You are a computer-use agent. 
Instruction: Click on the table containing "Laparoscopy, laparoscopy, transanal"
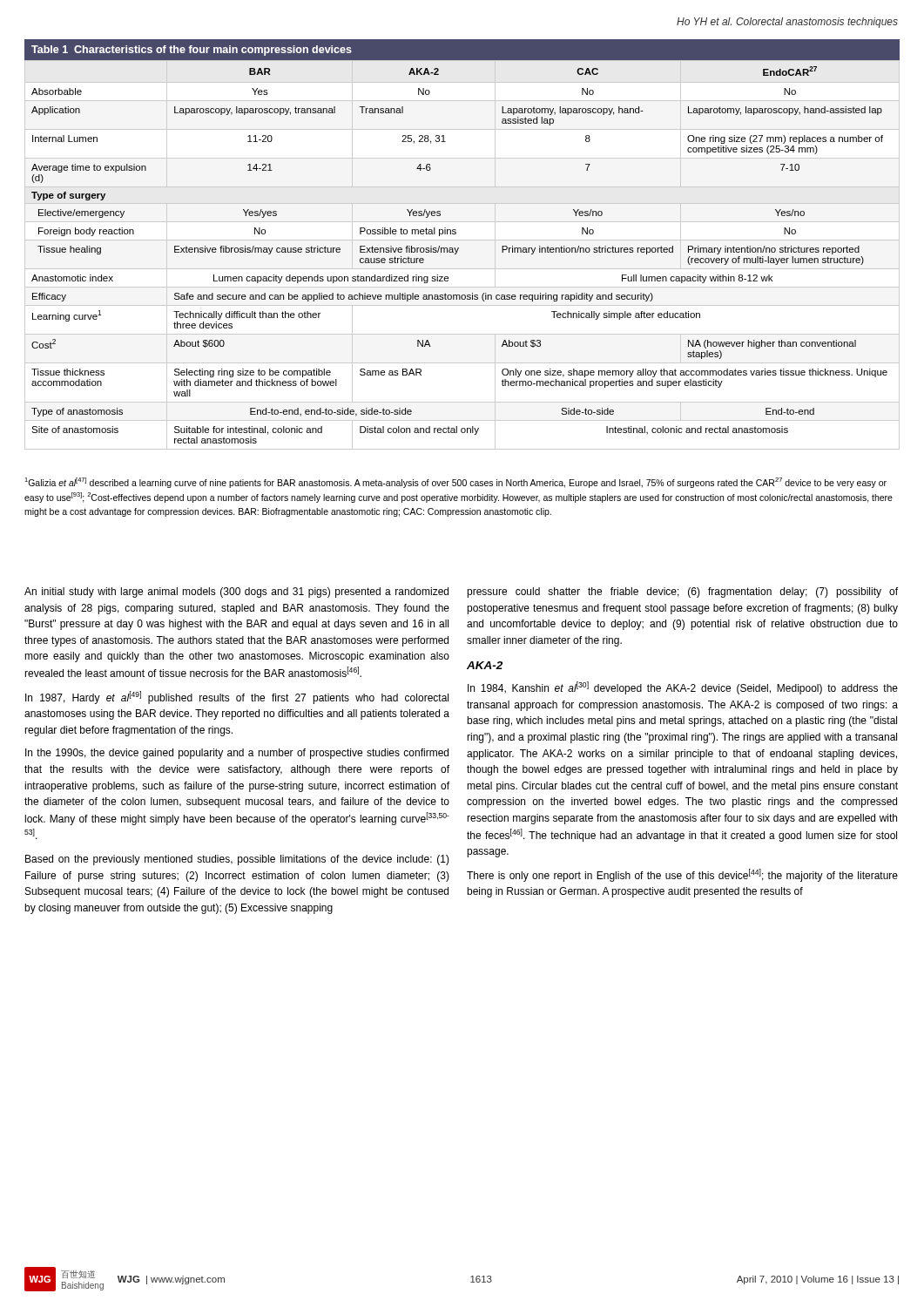462,244
